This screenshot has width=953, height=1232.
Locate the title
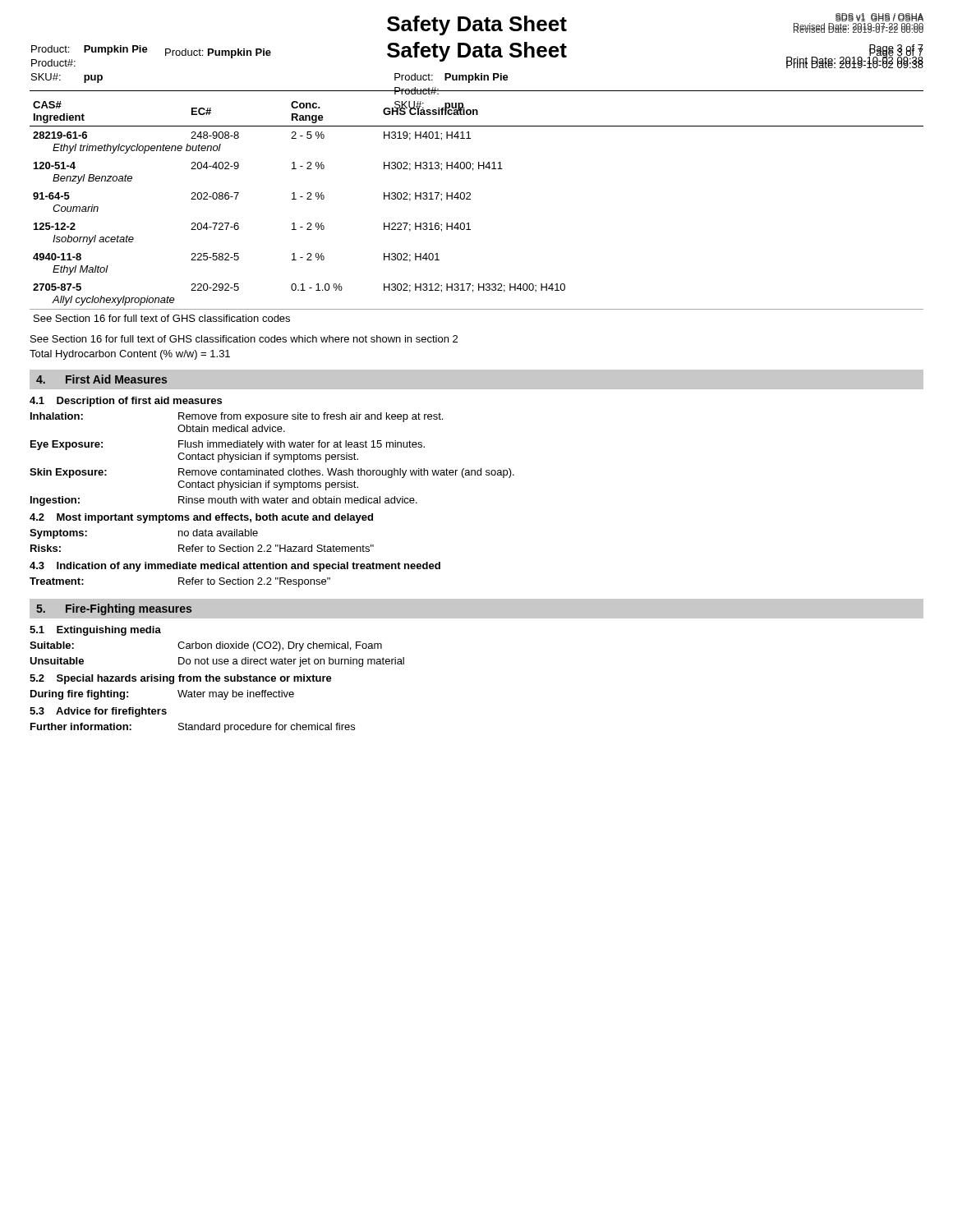(476, 51)
